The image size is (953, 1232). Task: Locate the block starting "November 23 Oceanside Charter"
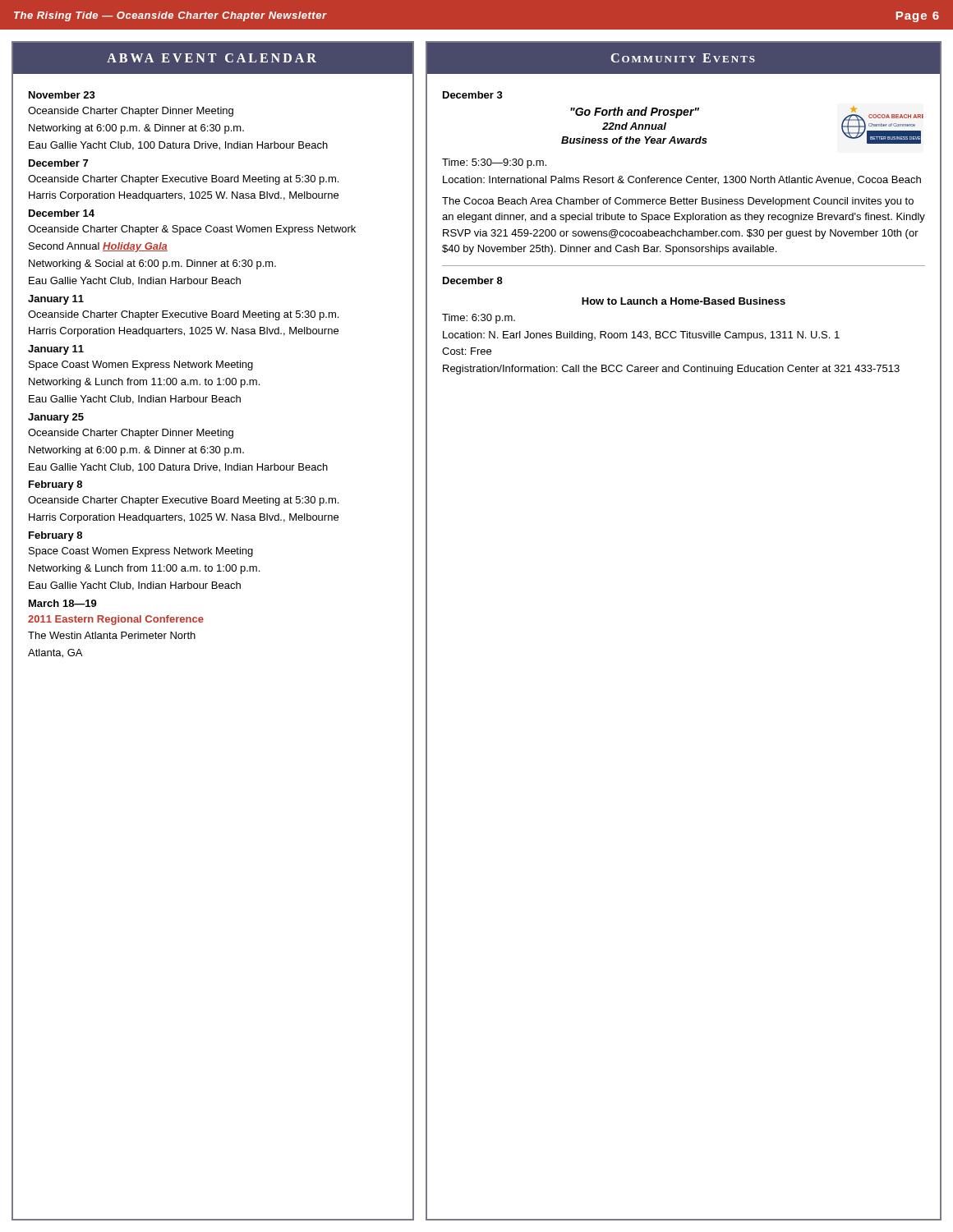click(213, 121)
